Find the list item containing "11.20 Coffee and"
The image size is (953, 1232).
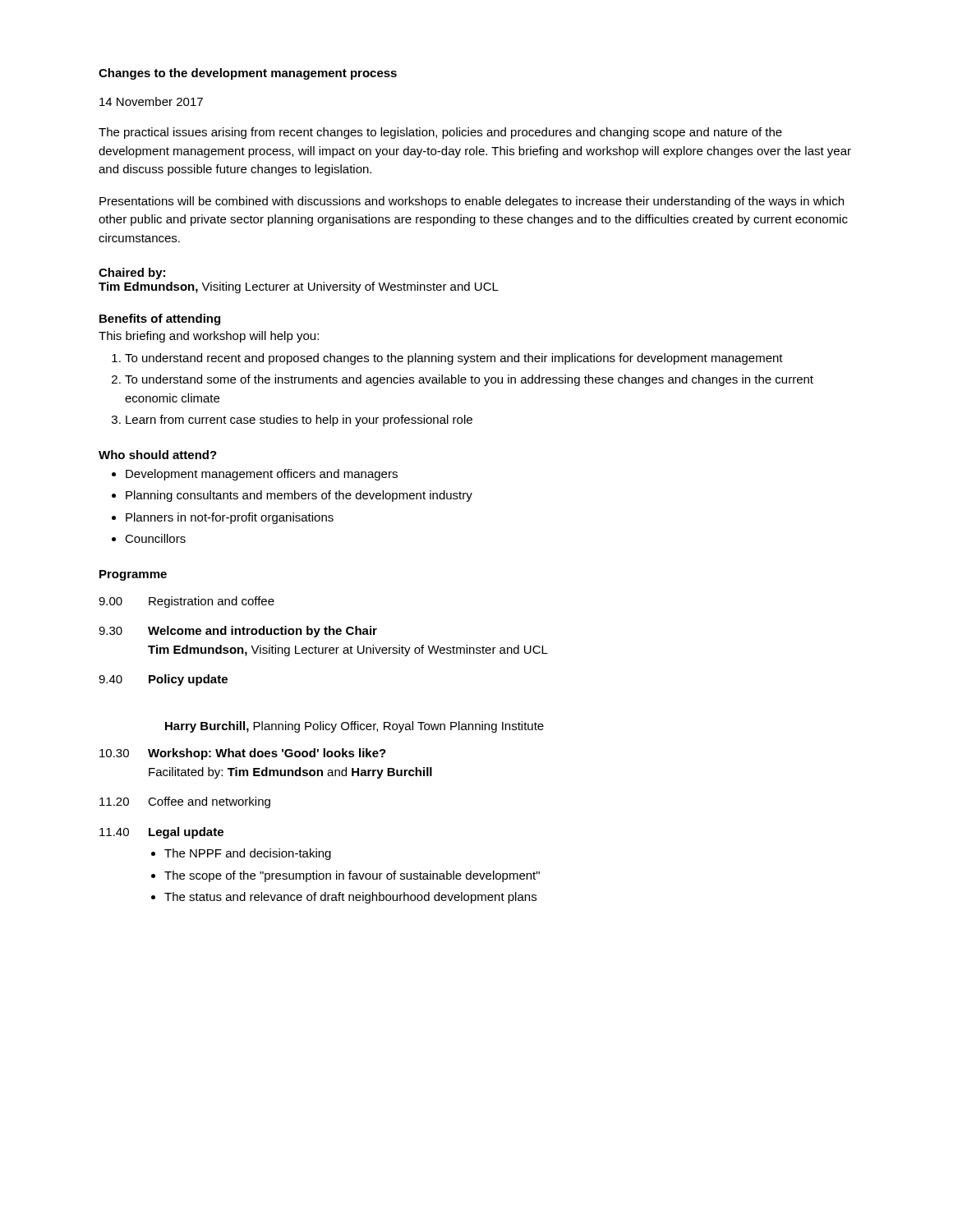185,802
